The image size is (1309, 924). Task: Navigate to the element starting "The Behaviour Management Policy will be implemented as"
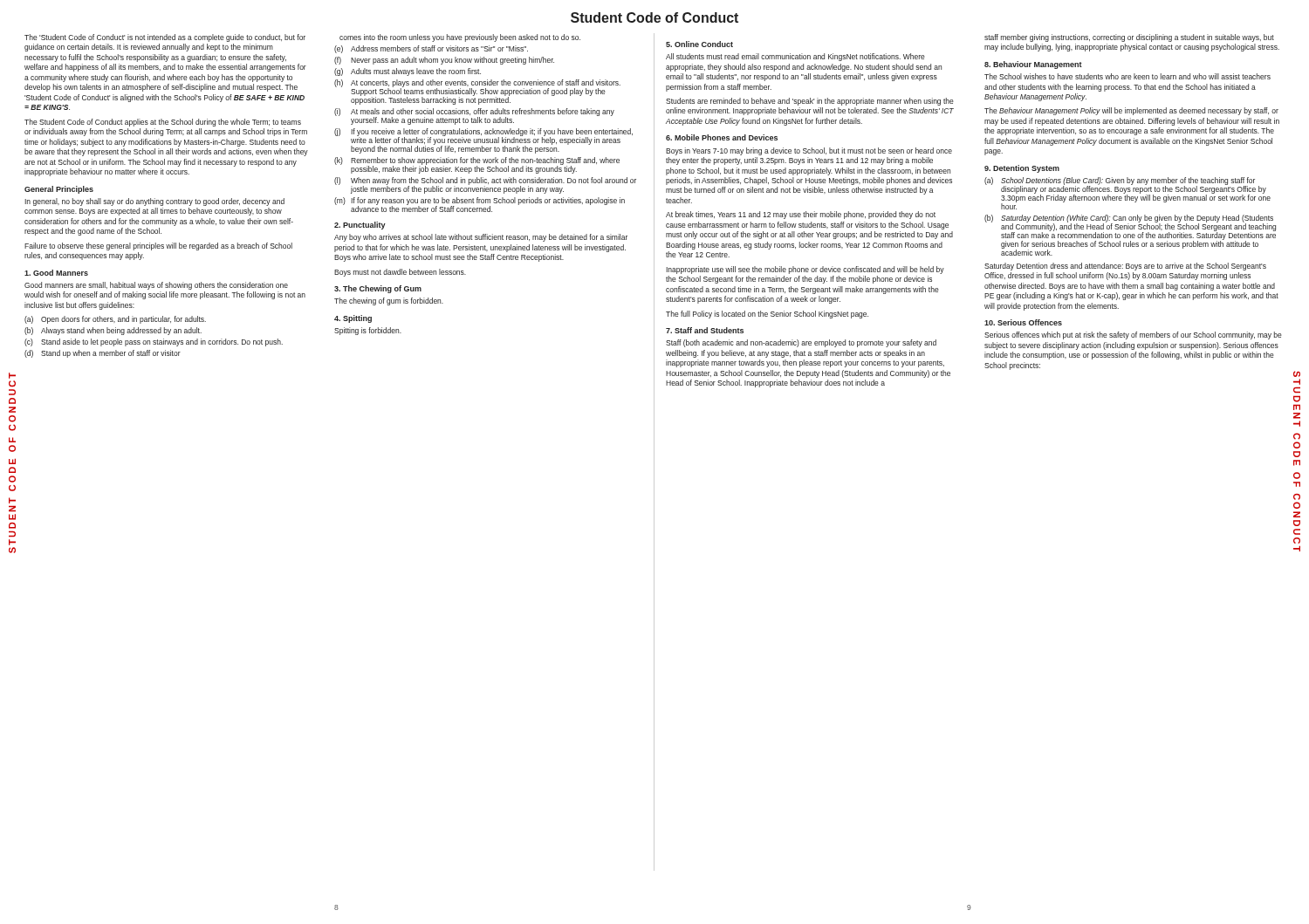click(x=1134, y=132)
